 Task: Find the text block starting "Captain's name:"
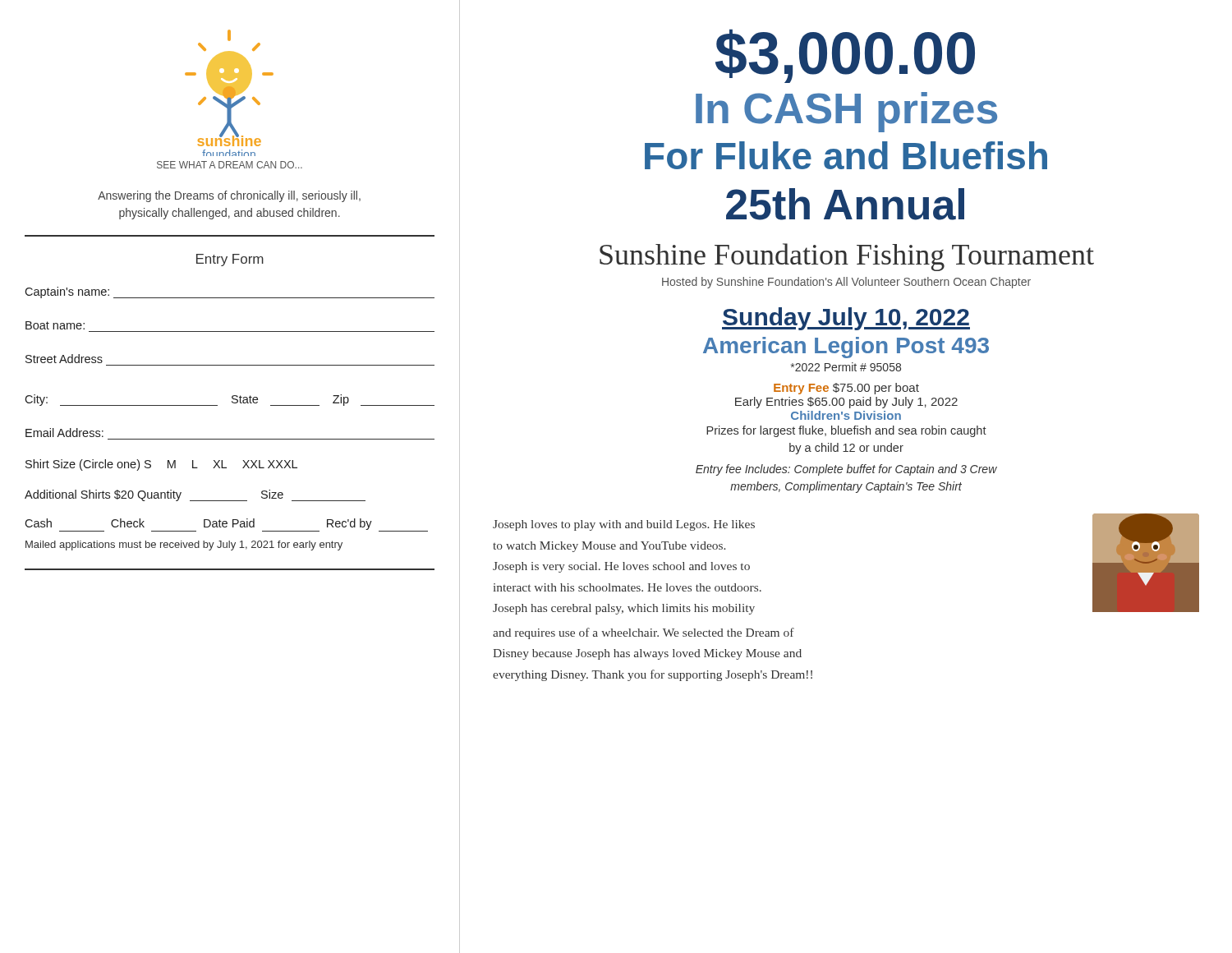(230, 290)
